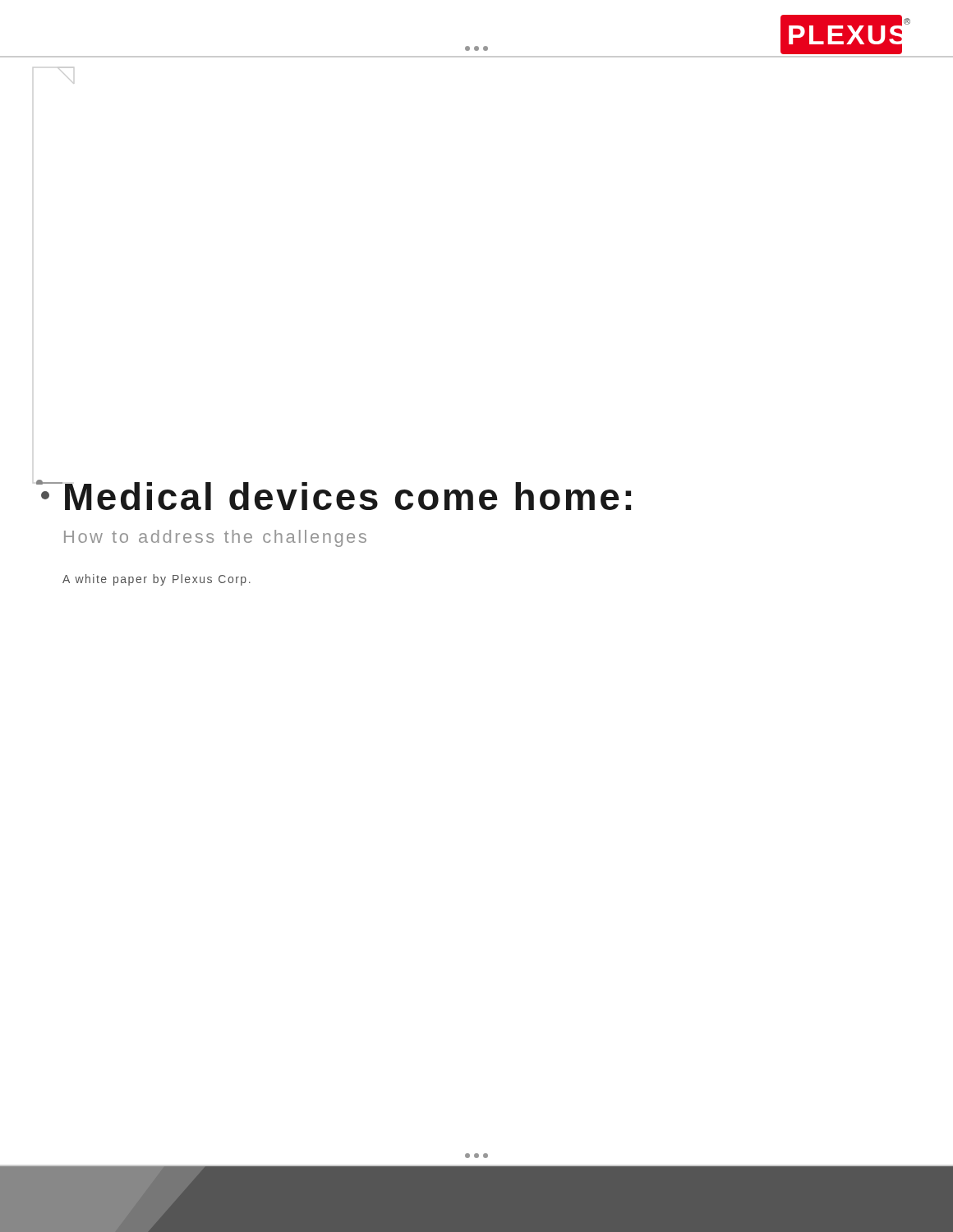Click where it says "How to address the challenges"
953x1232 pixels.
[216, 536]
